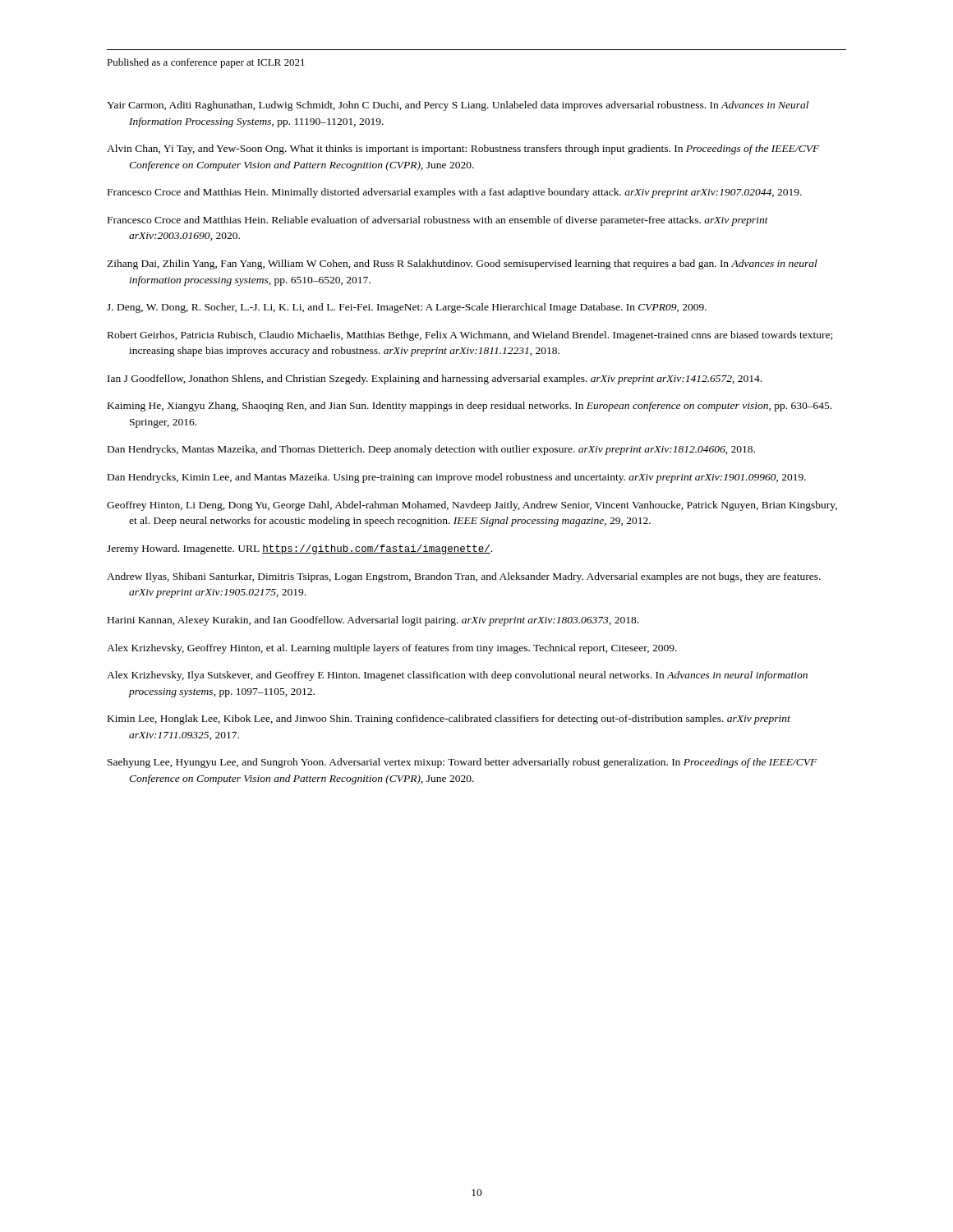Click on the list item that says "Harini Kannan, Alexey Kurakin, and"
Image resolution: width=953 pixels, height=1232 pixels.
(476, 620)
